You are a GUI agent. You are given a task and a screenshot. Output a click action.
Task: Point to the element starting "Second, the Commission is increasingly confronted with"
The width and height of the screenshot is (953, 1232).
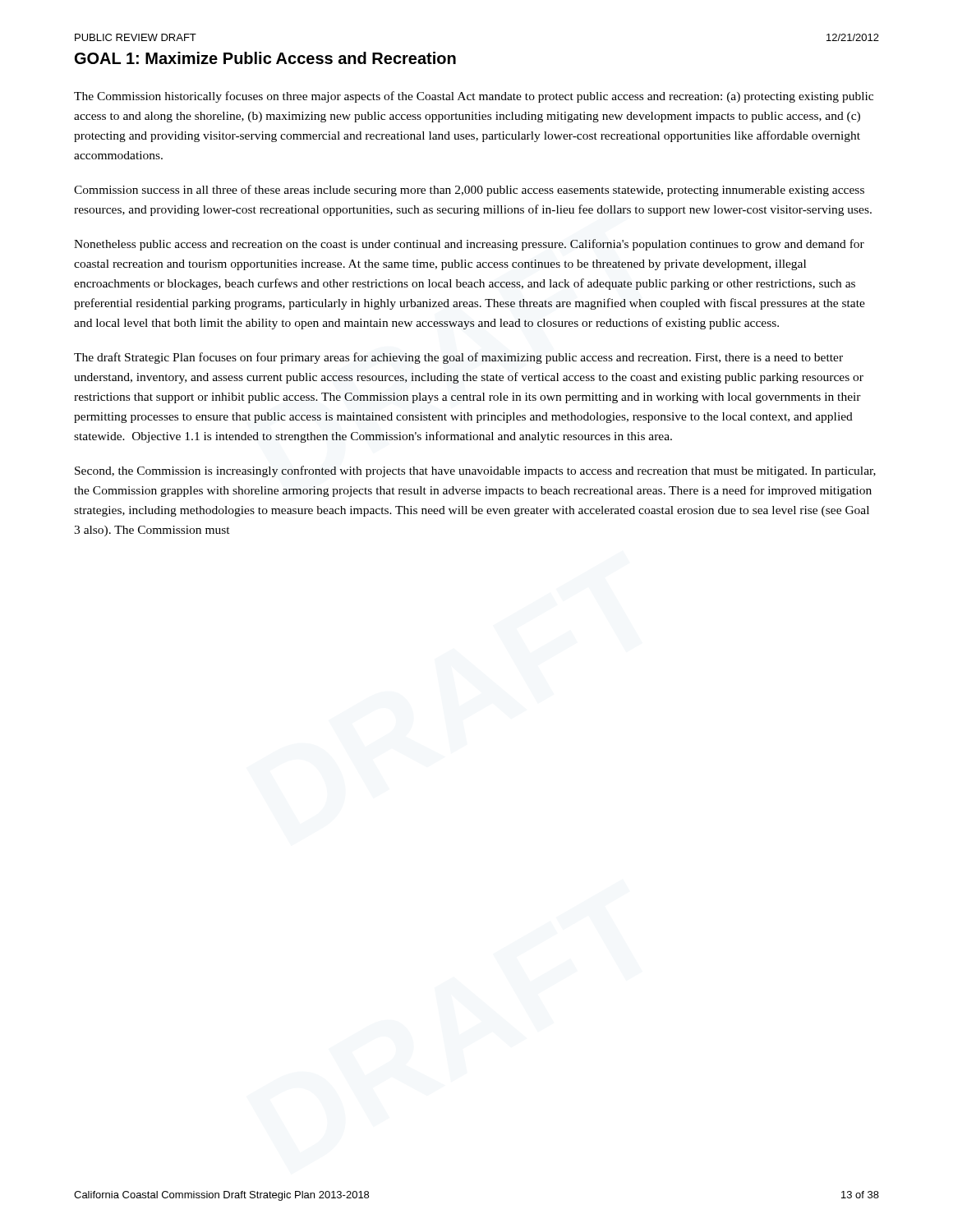coord(475,500)
